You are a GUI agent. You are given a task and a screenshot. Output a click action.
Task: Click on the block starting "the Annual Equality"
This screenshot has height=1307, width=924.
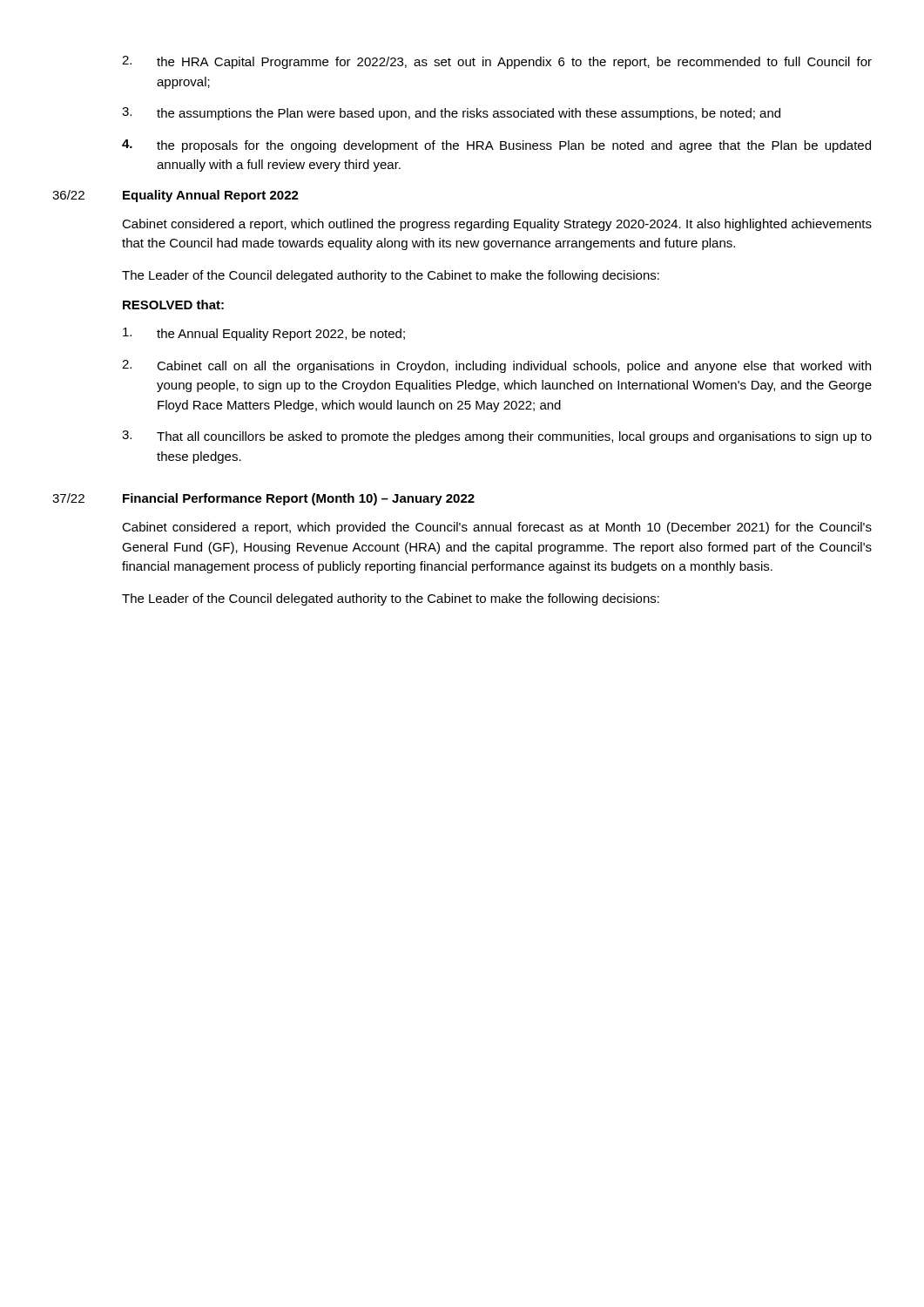click(x=264, y=334)
